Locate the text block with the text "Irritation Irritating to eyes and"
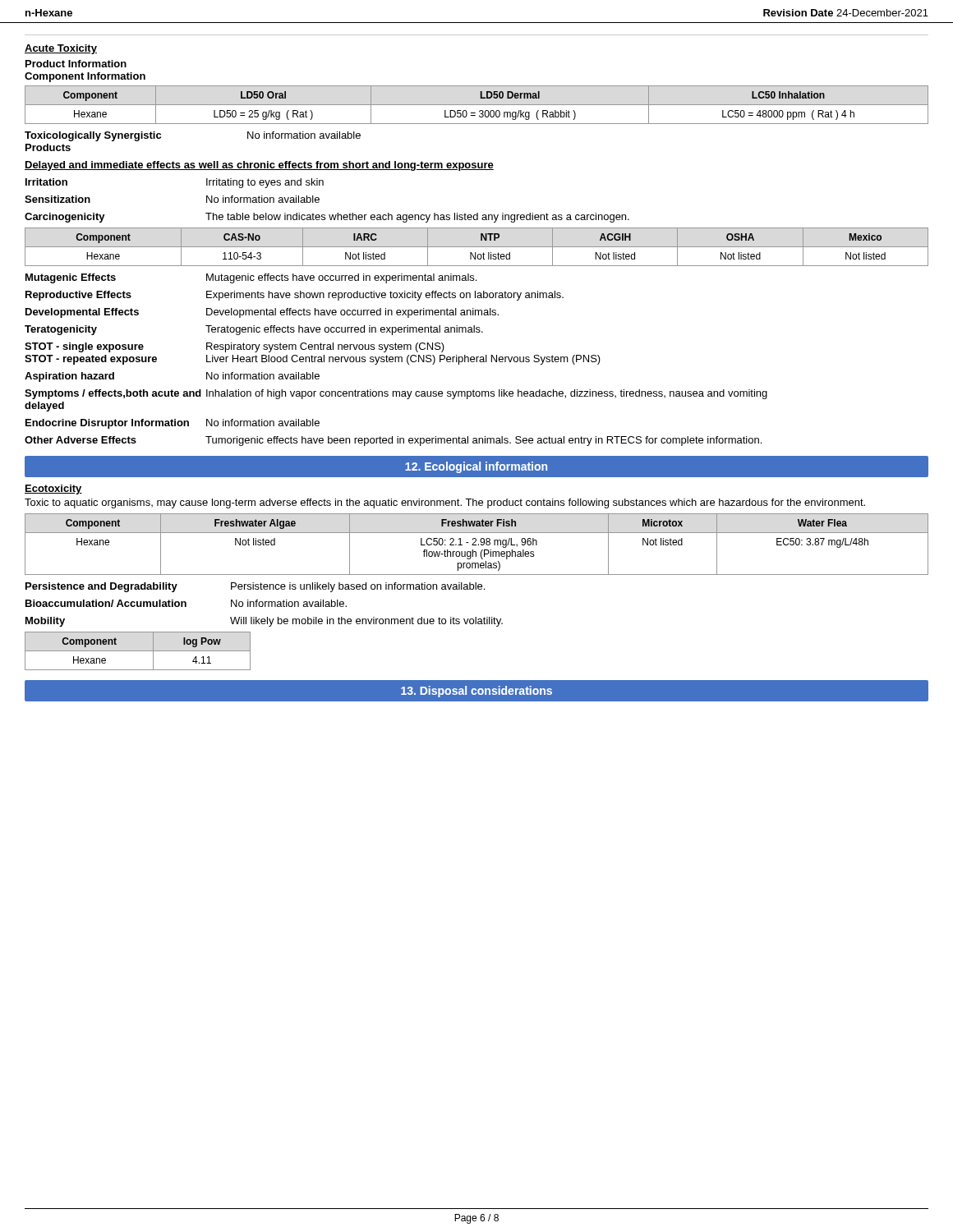The image size is (953, 1232). pyautogui.click(x=40, y=183)
